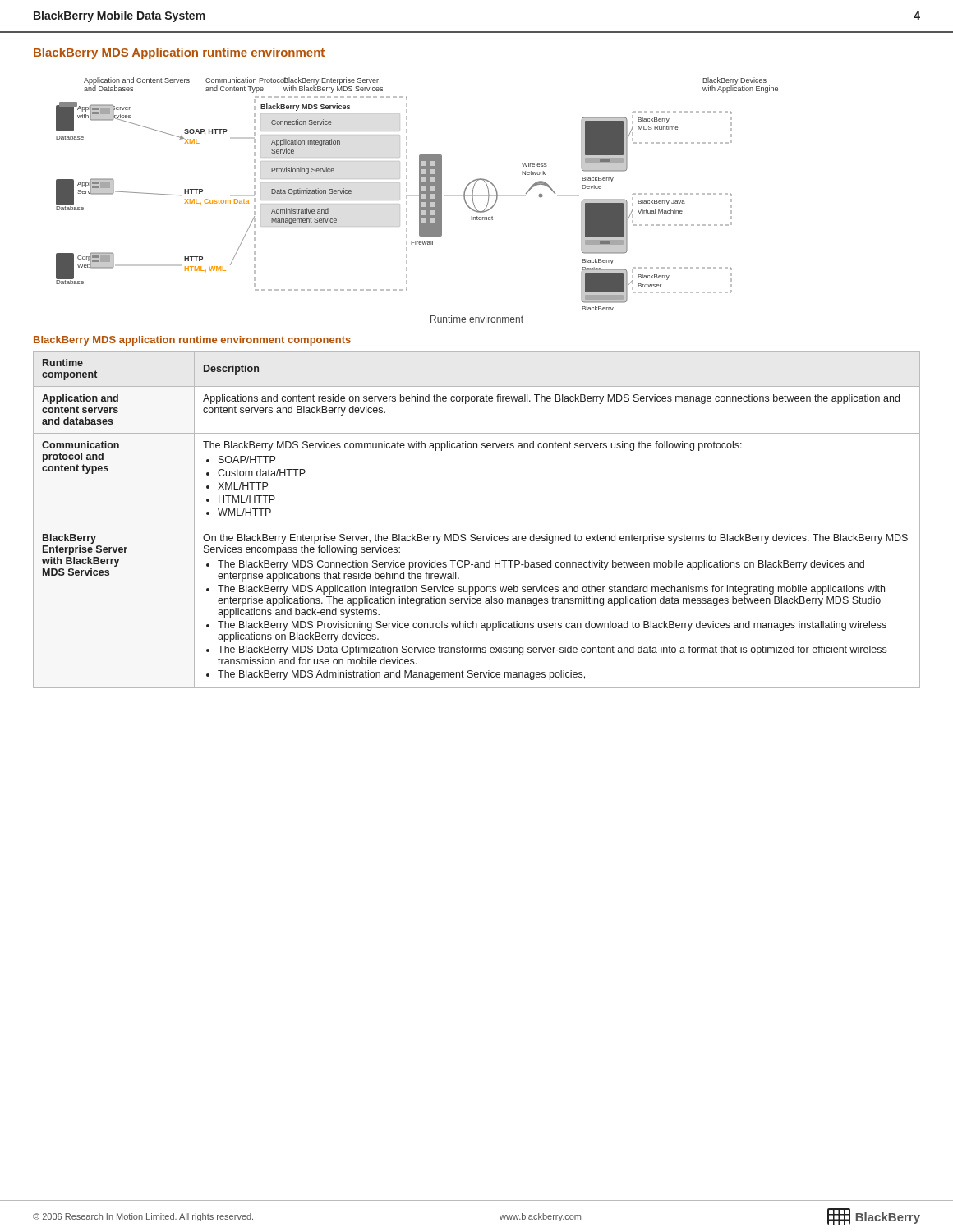Locate a table
953x1232 pixels.
coord(476,520)
